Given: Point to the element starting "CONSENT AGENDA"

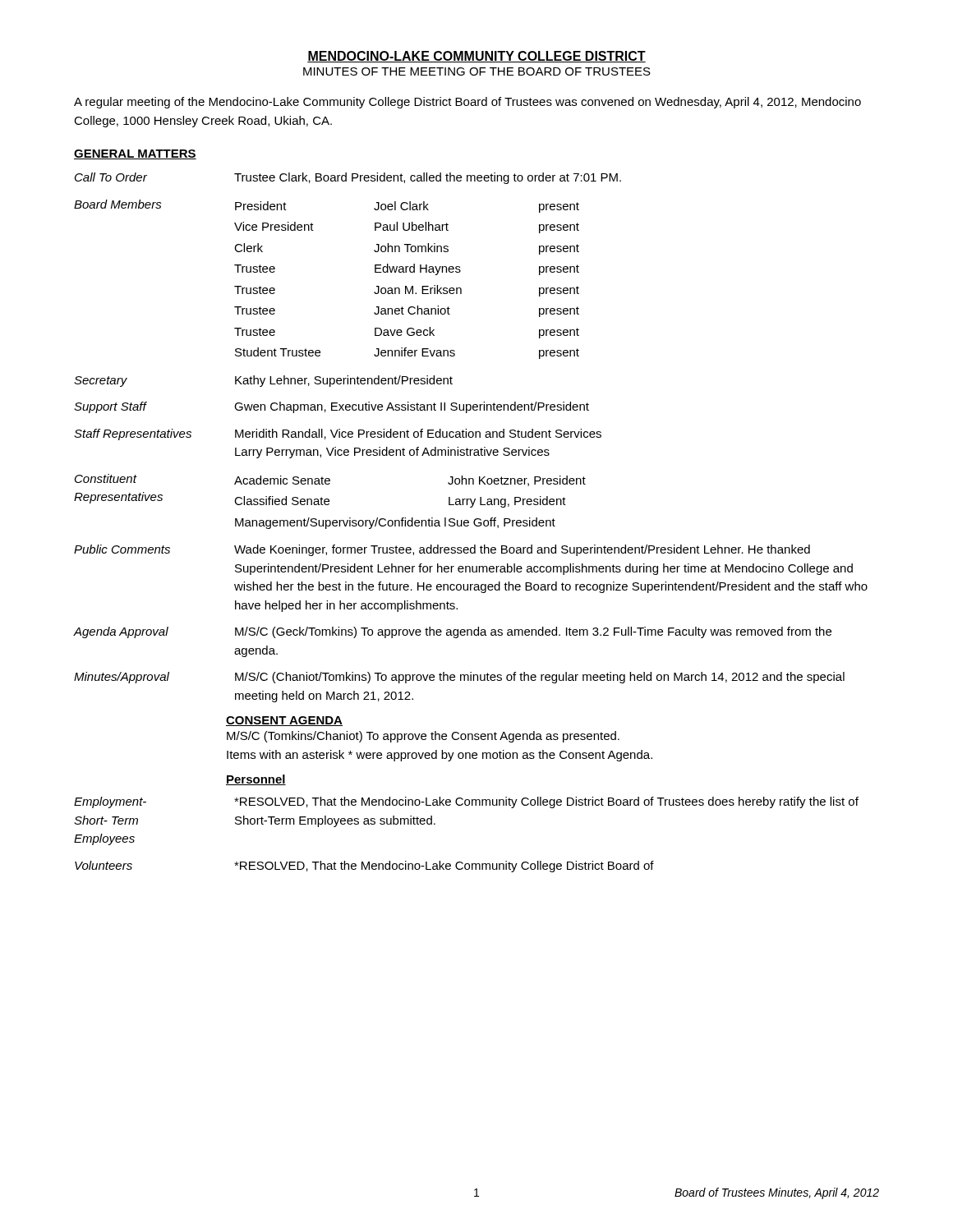Looking at the screenshot, I should (x=284, y=720).
